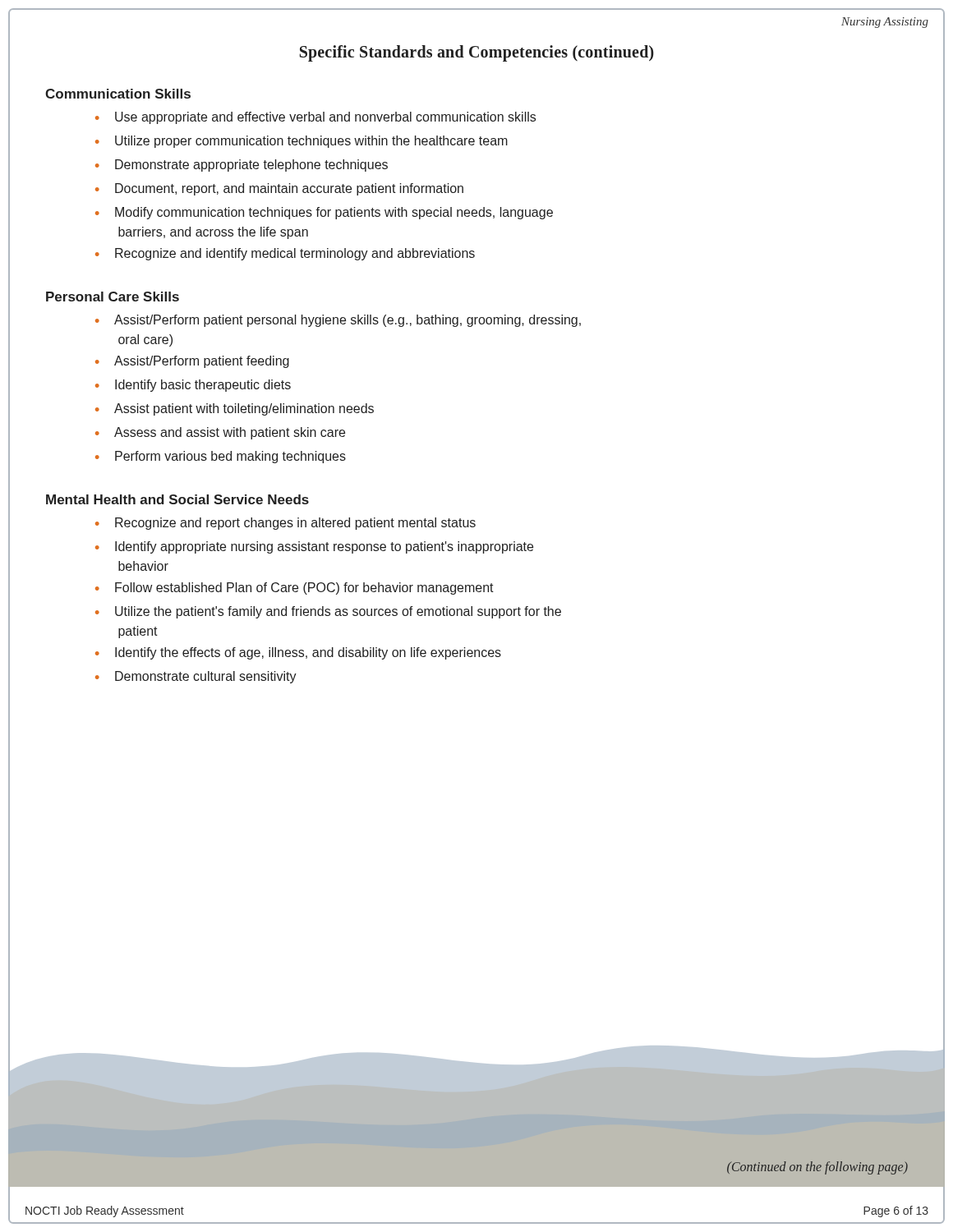Point to the passage starting "• Assist/Perform patient feeding"
Image resolution: width=953 pixels, height=1232 pixels.
click(x=192, y=362)
